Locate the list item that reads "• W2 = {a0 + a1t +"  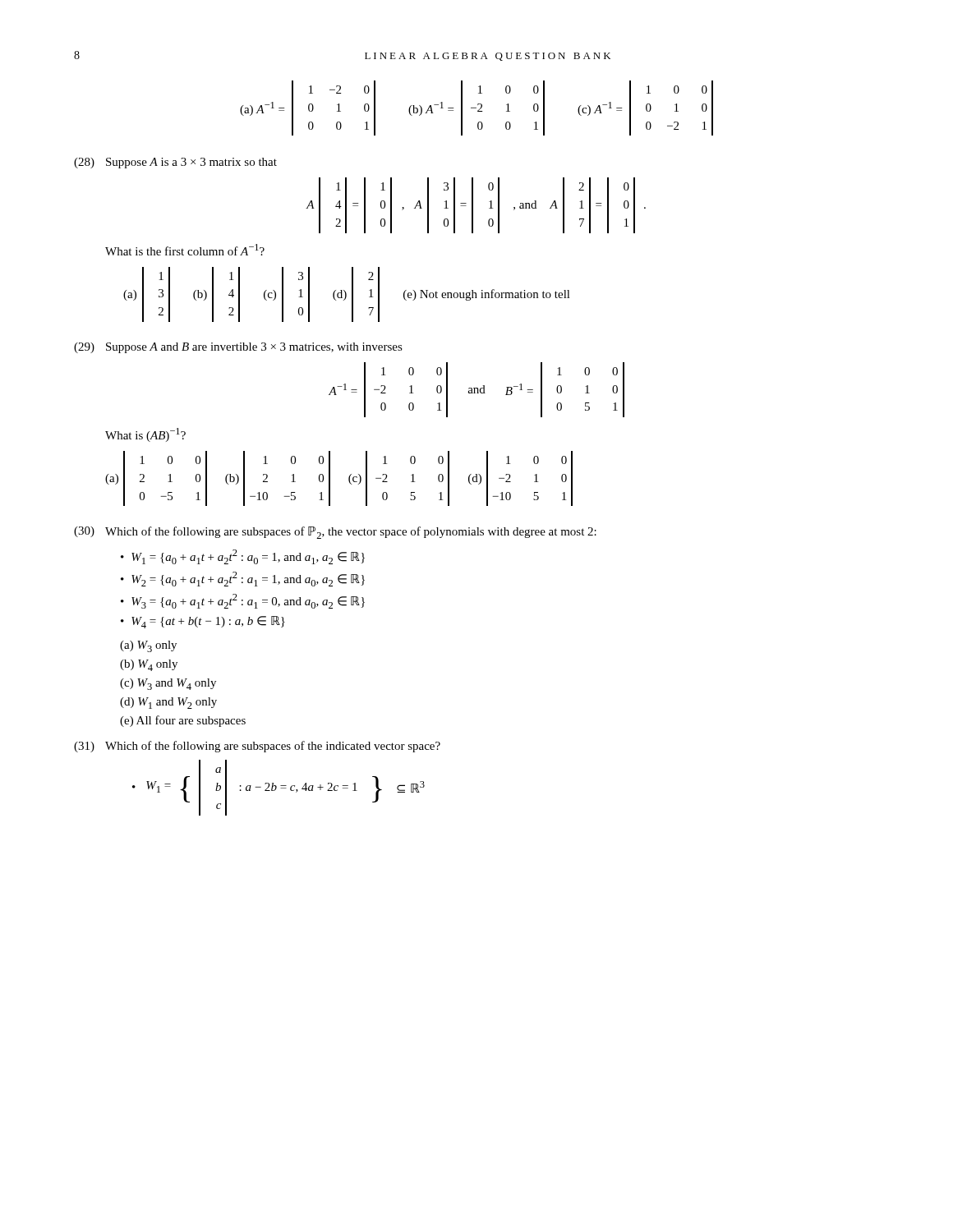(x=243, y=580)
